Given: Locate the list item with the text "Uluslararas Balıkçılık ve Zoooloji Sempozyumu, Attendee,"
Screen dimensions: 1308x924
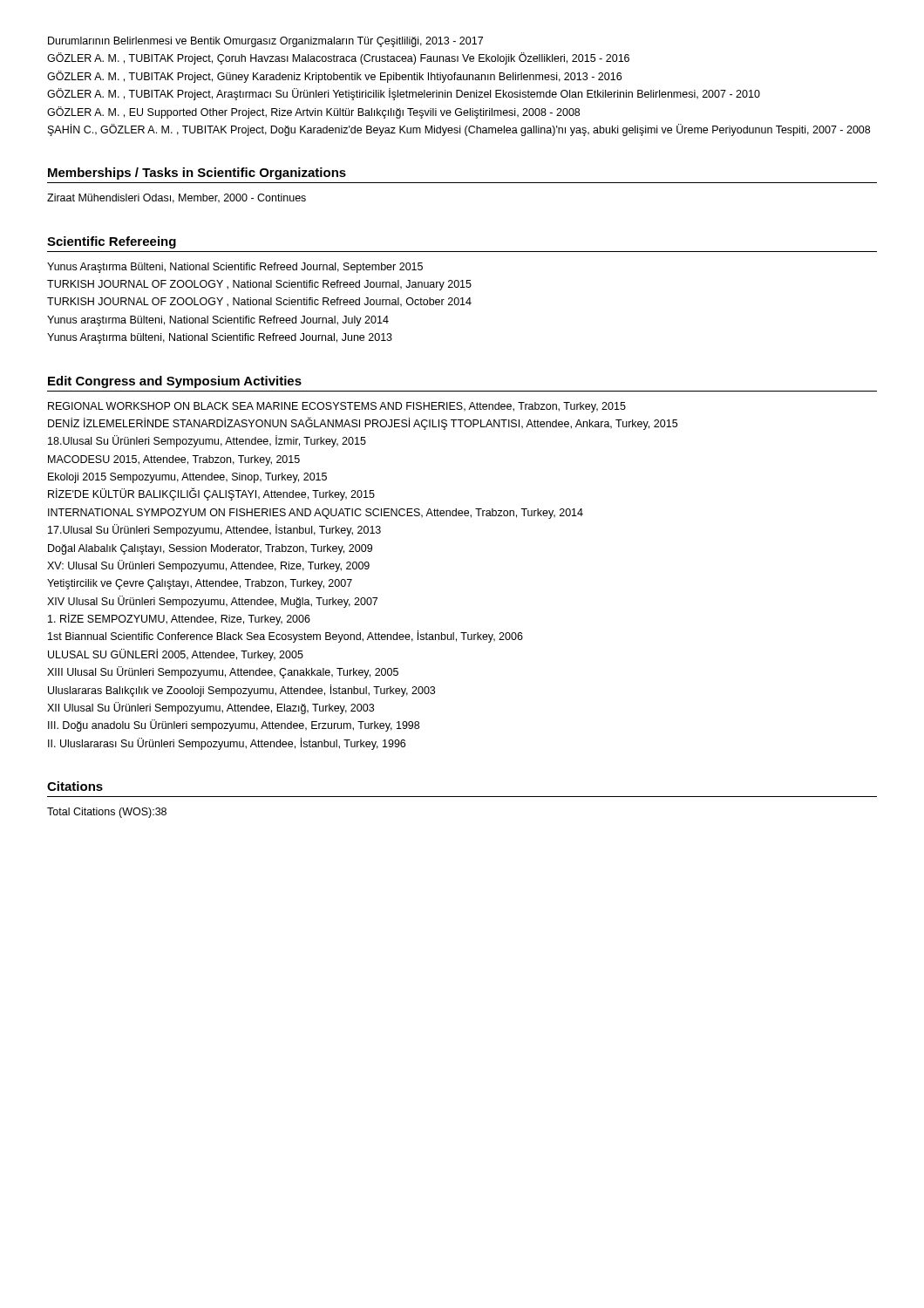Looking at the screenshot, I should coord(241,690).
